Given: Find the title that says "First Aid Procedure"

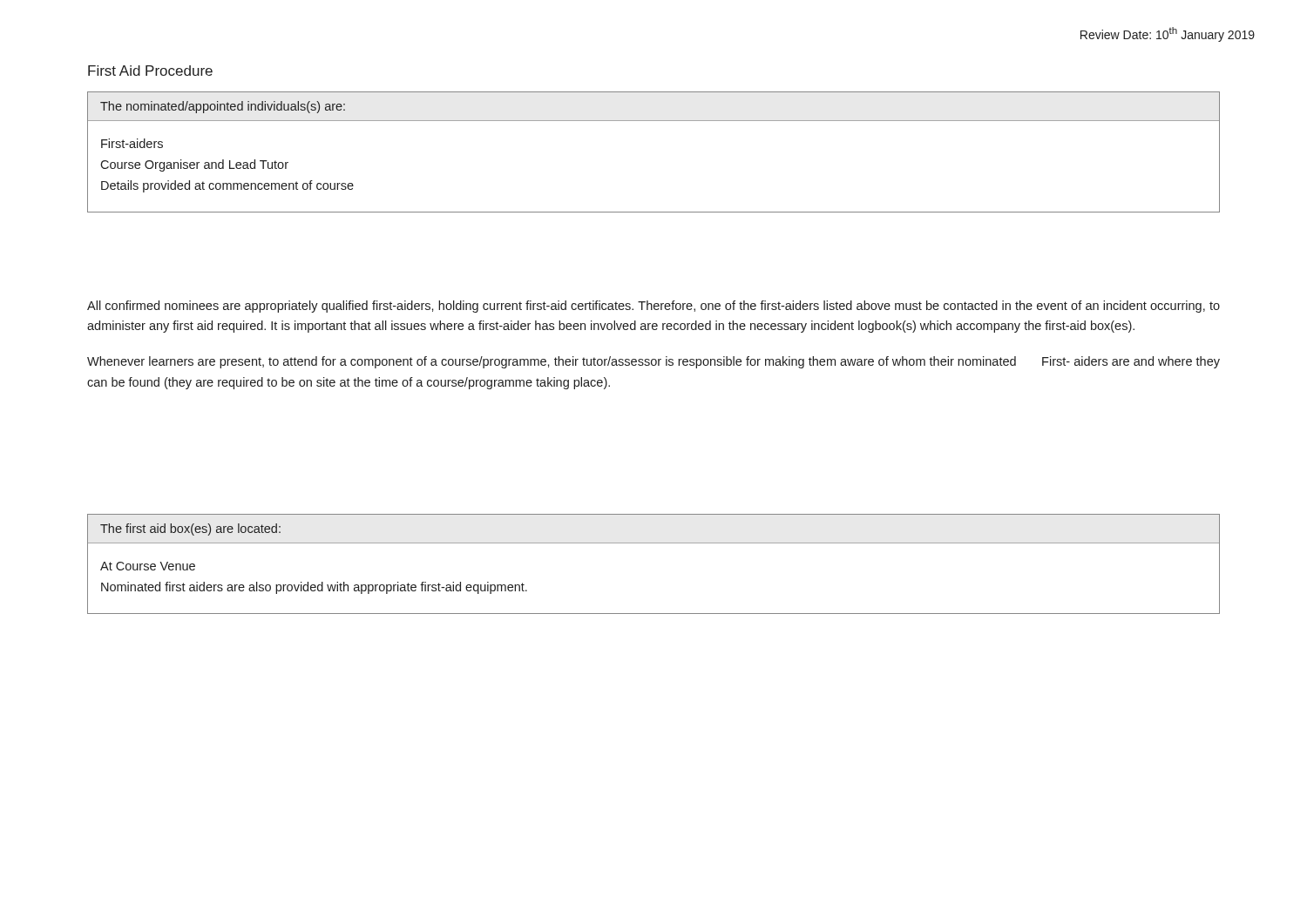Looking at the screenshot, I should tap(150, 71).
